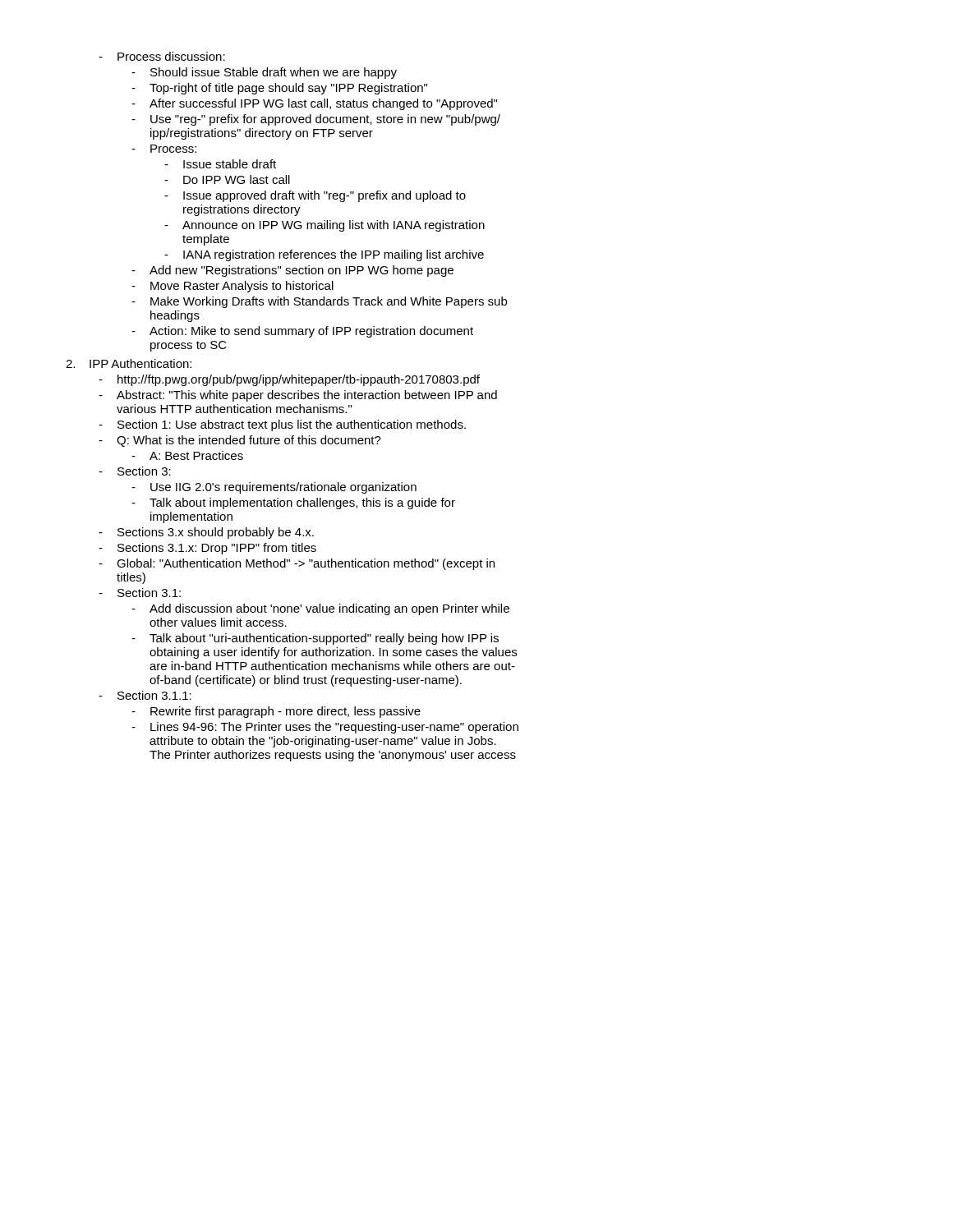The height and width of the screenshot is (1232, 953).
Task: Locate the list item that reads "- Section 3.1:"
Action: point(493,593)
